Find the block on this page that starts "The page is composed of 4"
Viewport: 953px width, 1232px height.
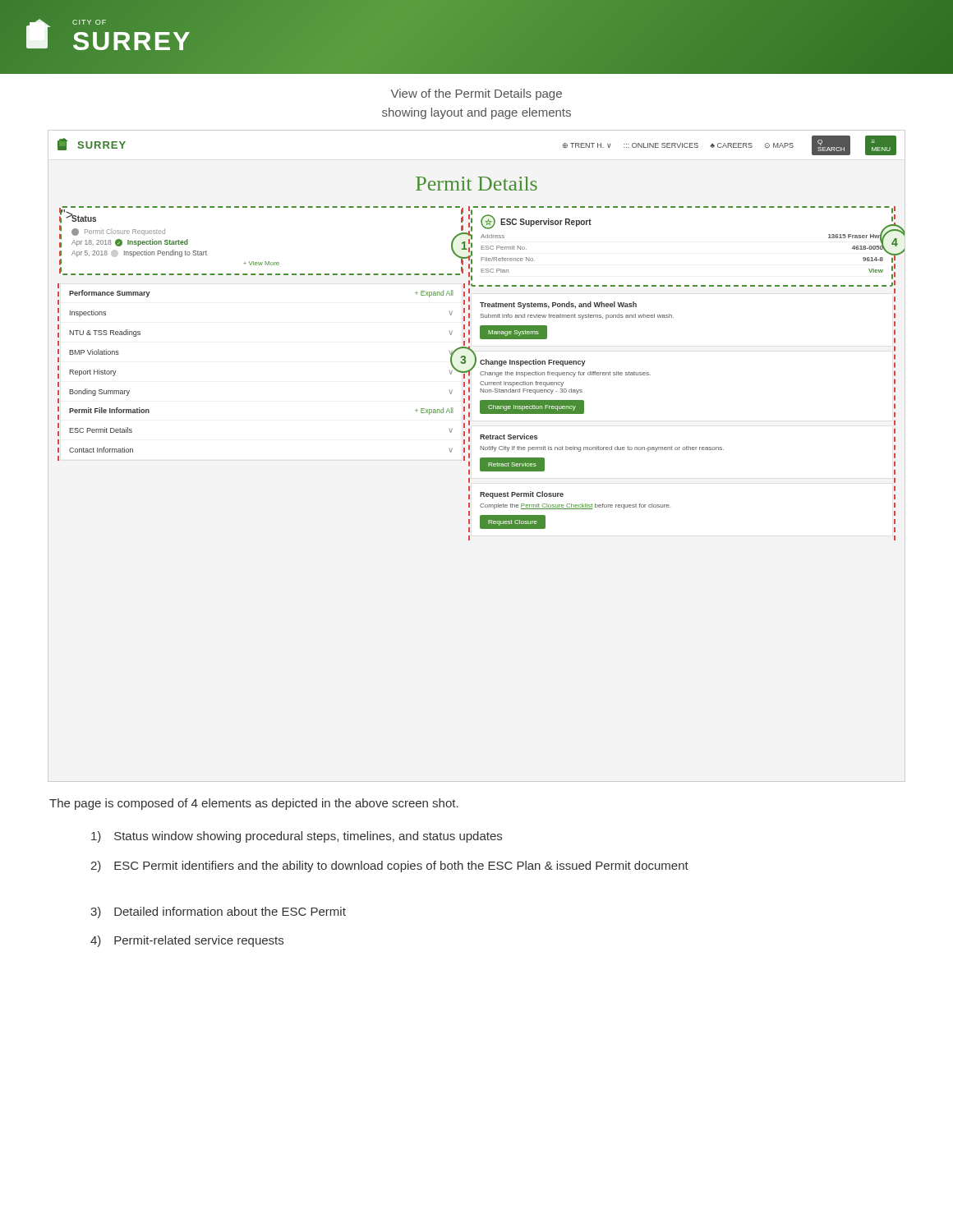pyautogui.click(x=254, y=803)
